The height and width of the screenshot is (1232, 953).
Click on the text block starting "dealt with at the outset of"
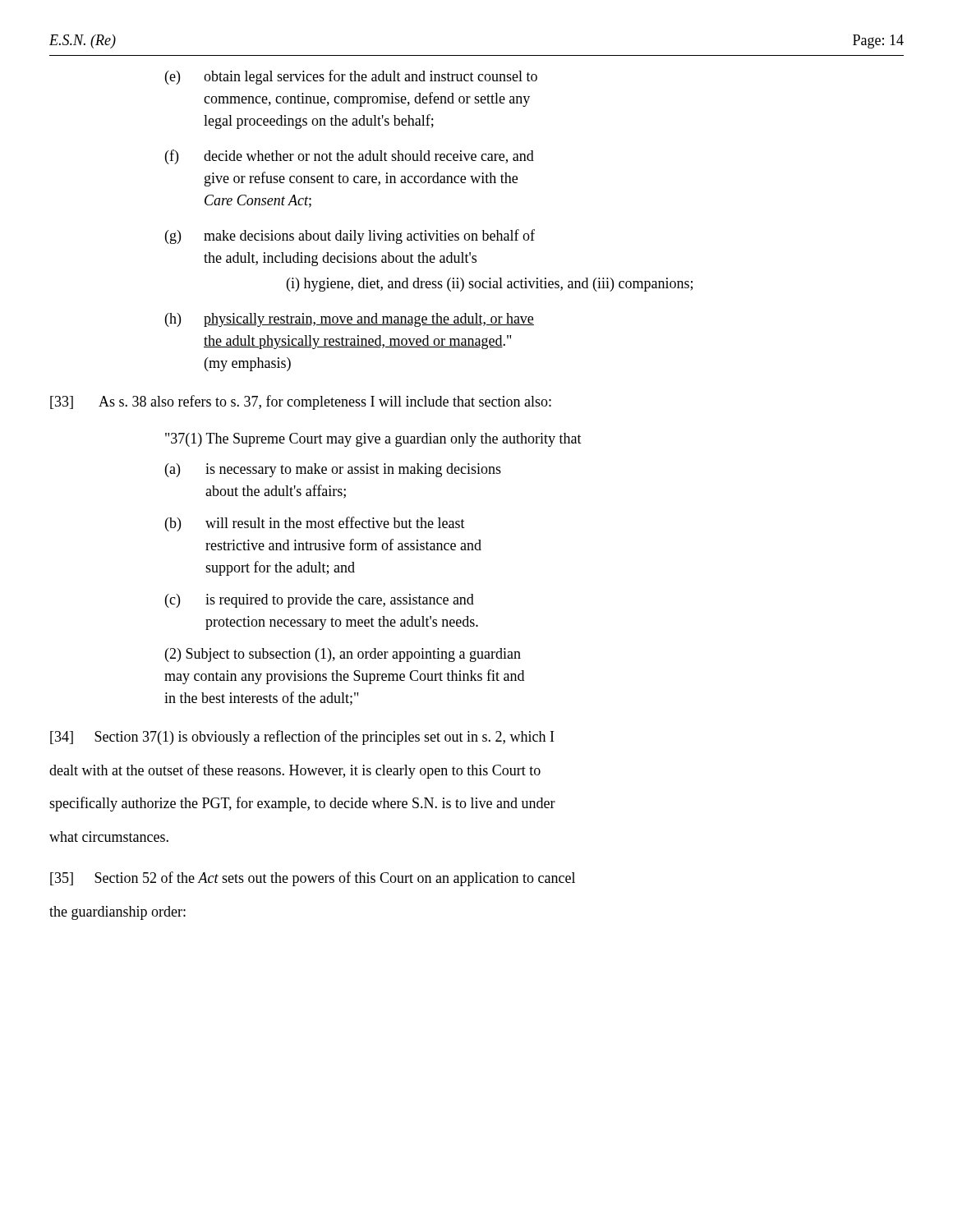coord(295,770)
